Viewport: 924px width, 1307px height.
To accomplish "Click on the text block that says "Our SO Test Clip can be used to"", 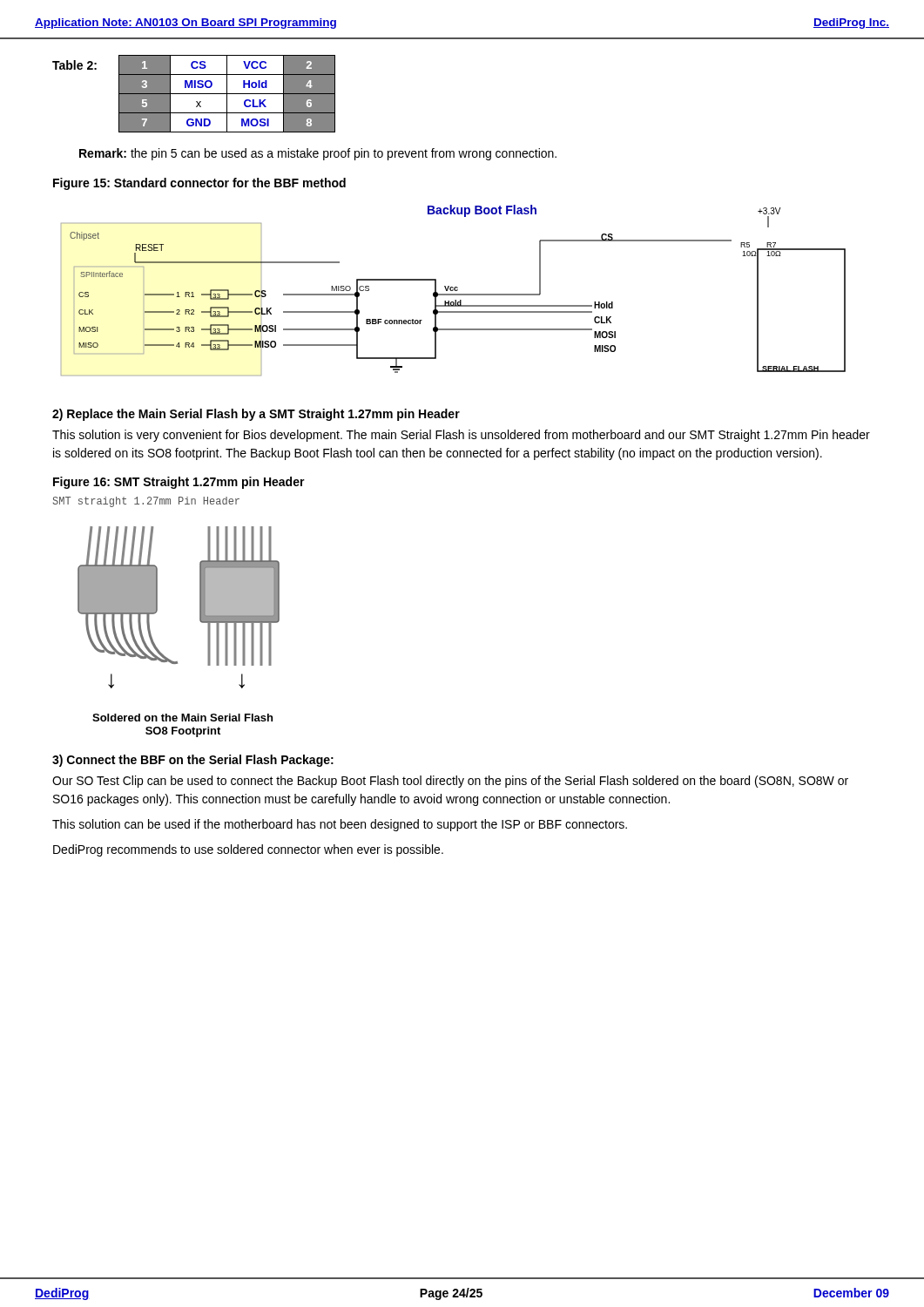I will coord(450,790).
